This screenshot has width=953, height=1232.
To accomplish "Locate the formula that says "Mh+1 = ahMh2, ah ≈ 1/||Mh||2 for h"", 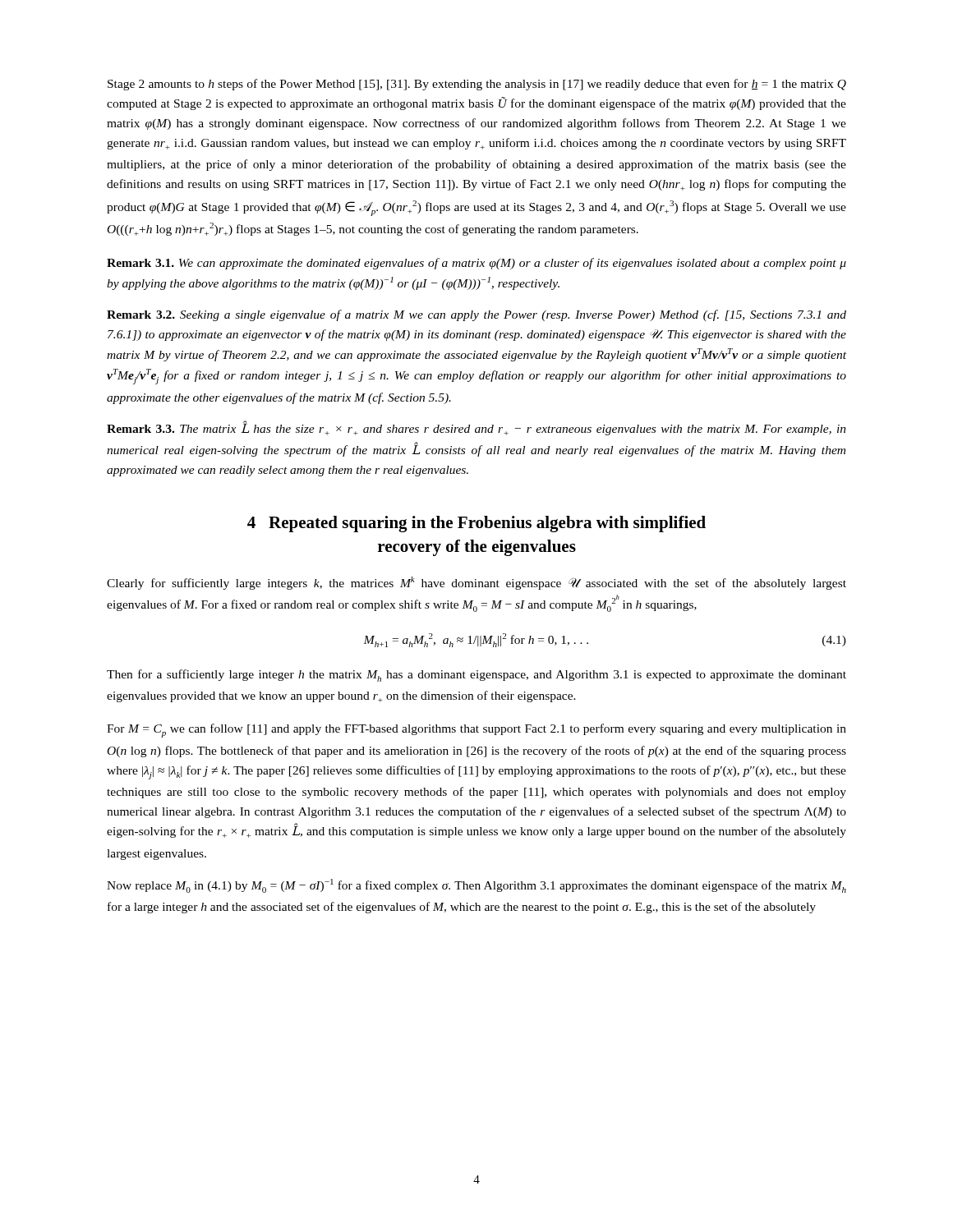I will (470, 640).
